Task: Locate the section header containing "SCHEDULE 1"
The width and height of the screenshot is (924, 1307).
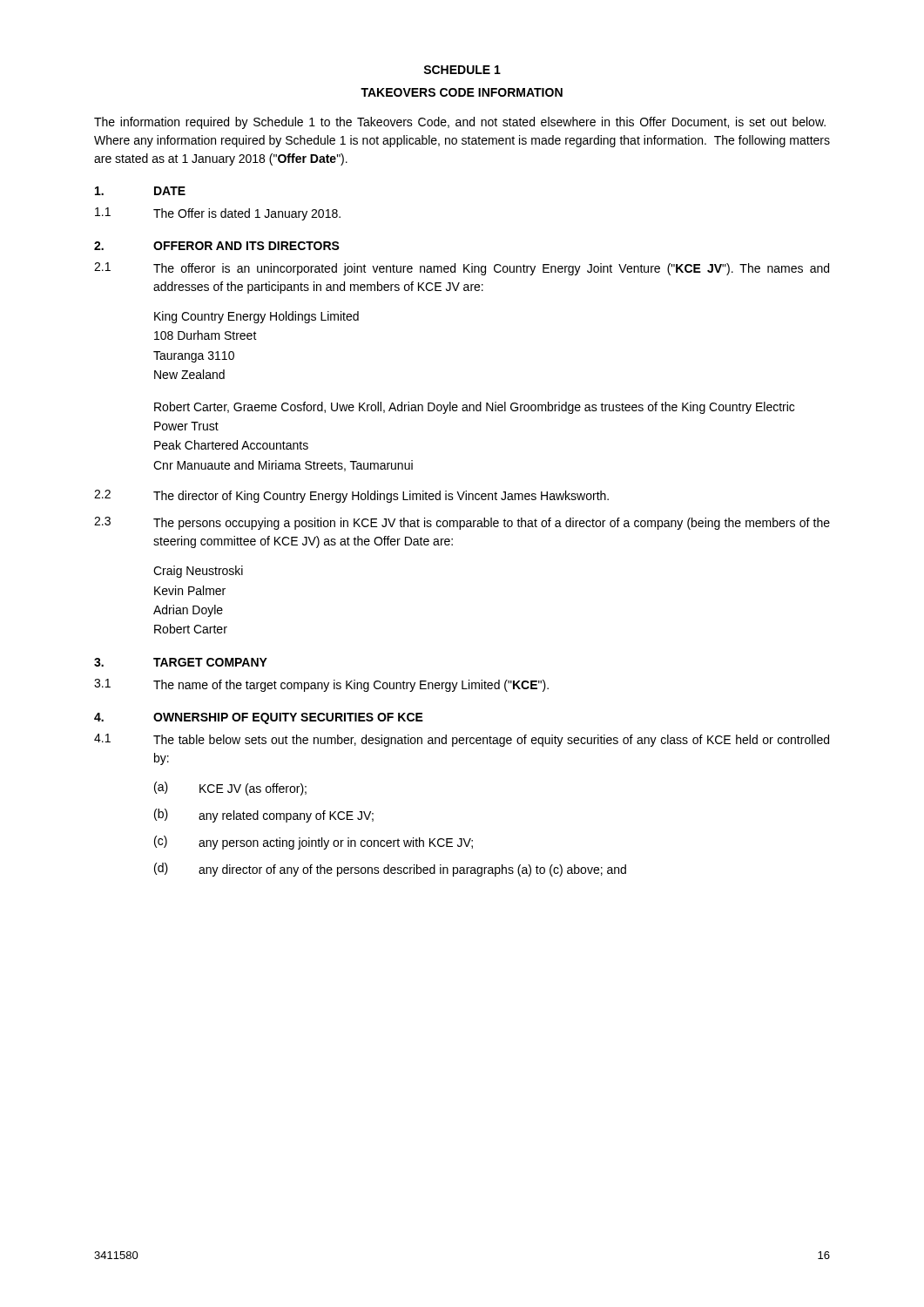Action: (462, 70)
